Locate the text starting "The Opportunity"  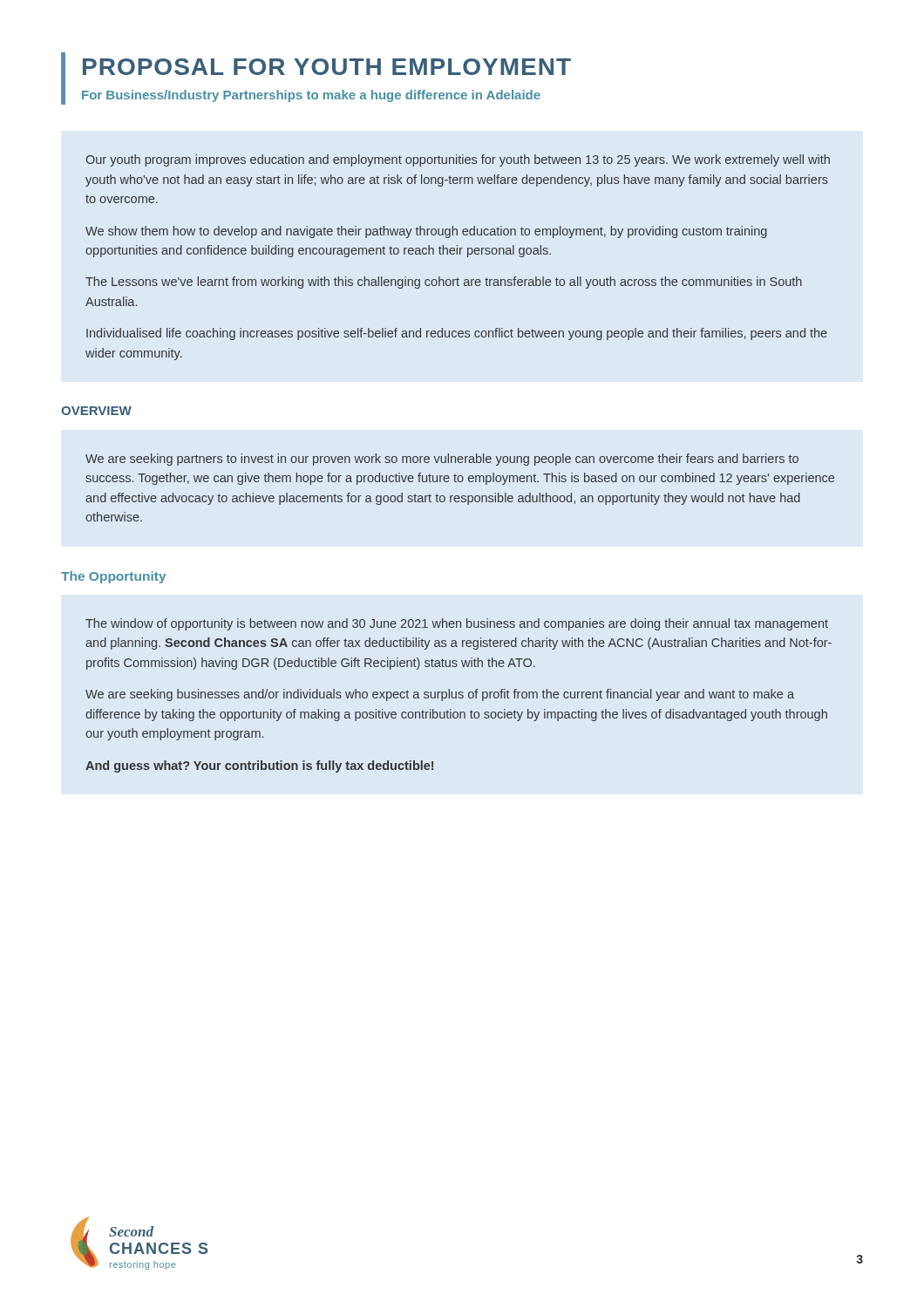pyautogui.click(x=114, y=576)
